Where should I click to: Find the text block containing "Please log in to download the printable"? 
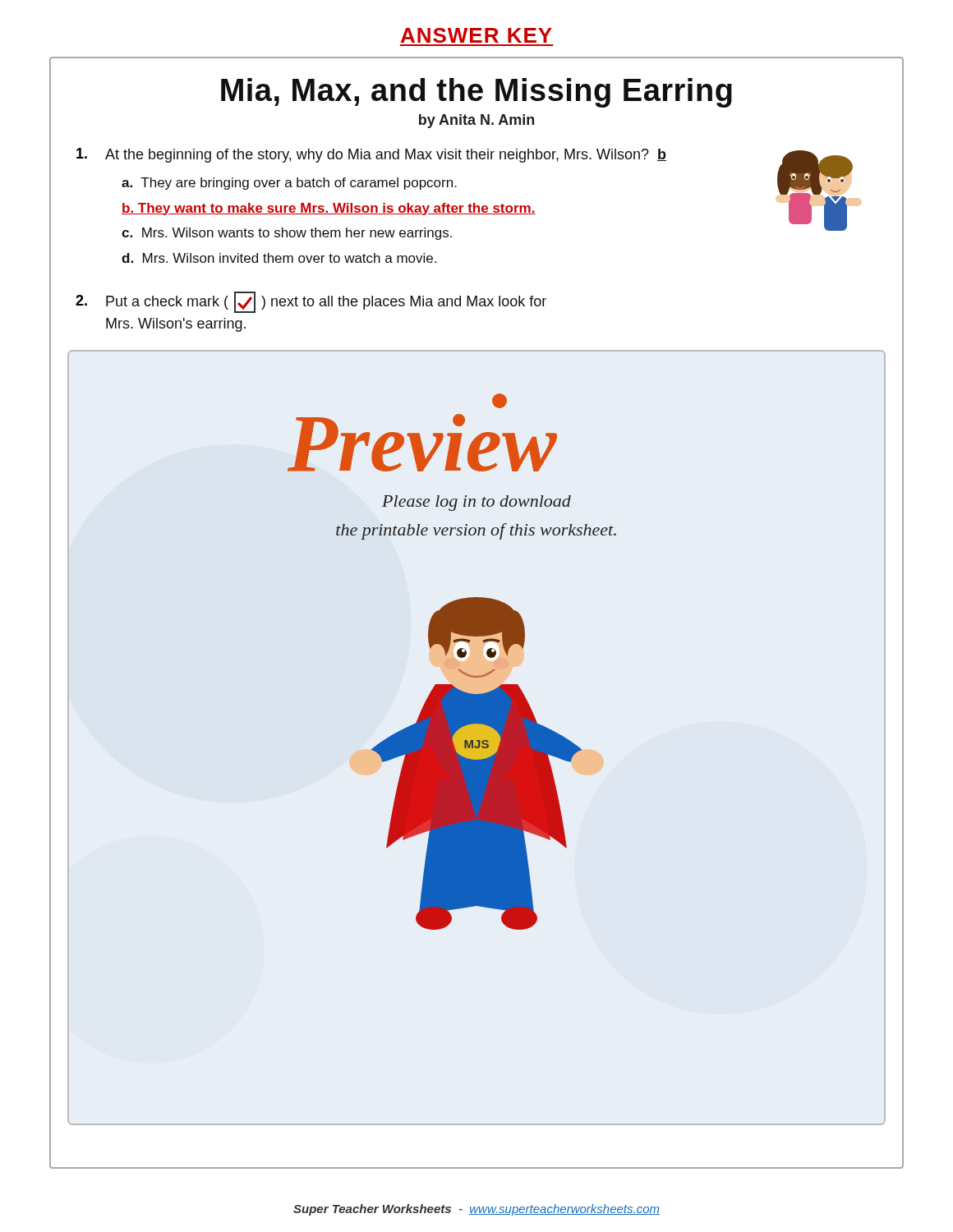[476, 515]
